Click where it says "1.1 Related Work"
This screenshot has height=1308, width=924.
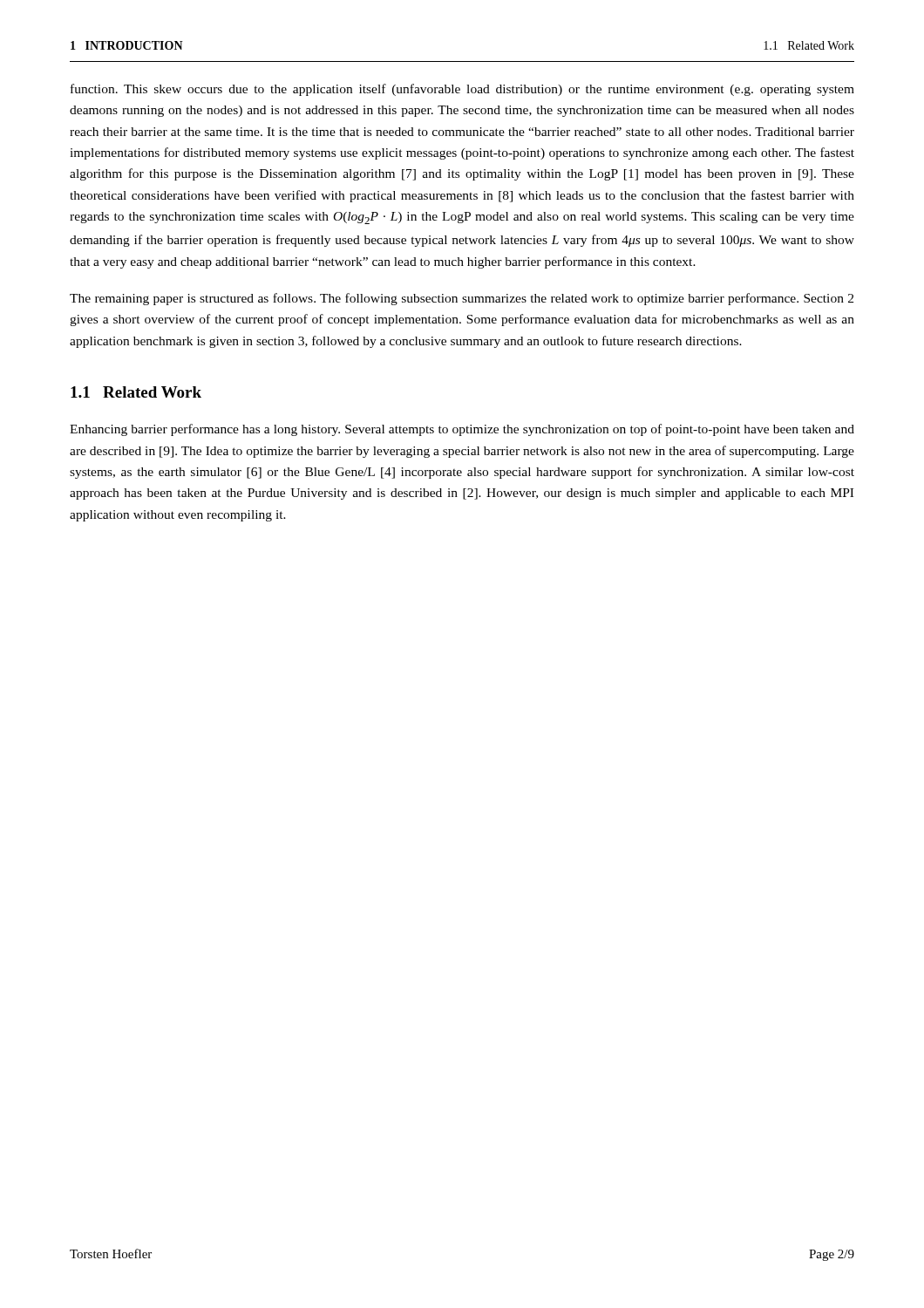click(x=136, y=392)
